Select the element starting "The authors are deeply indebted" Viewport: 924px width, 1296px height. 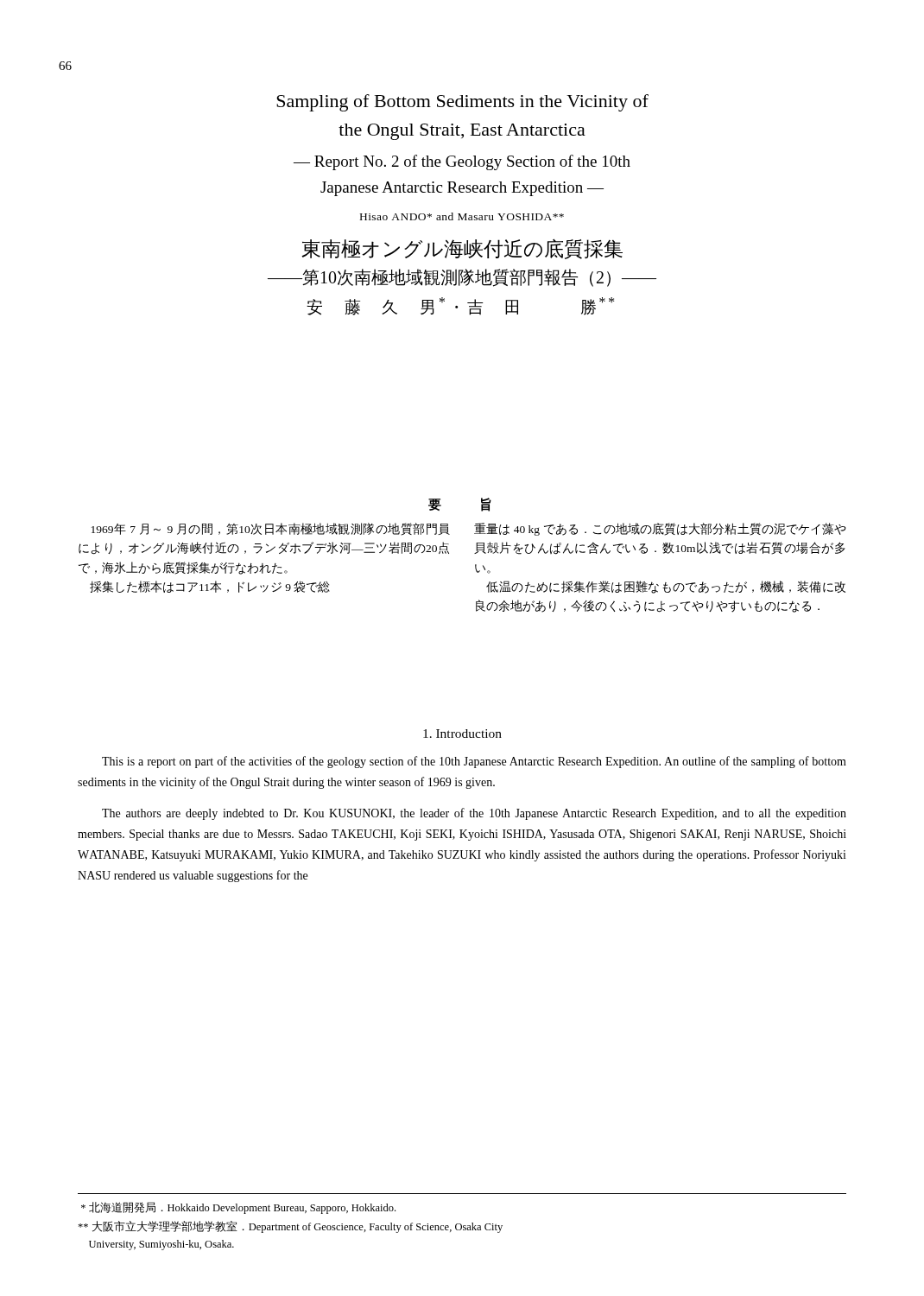(462, 845)
